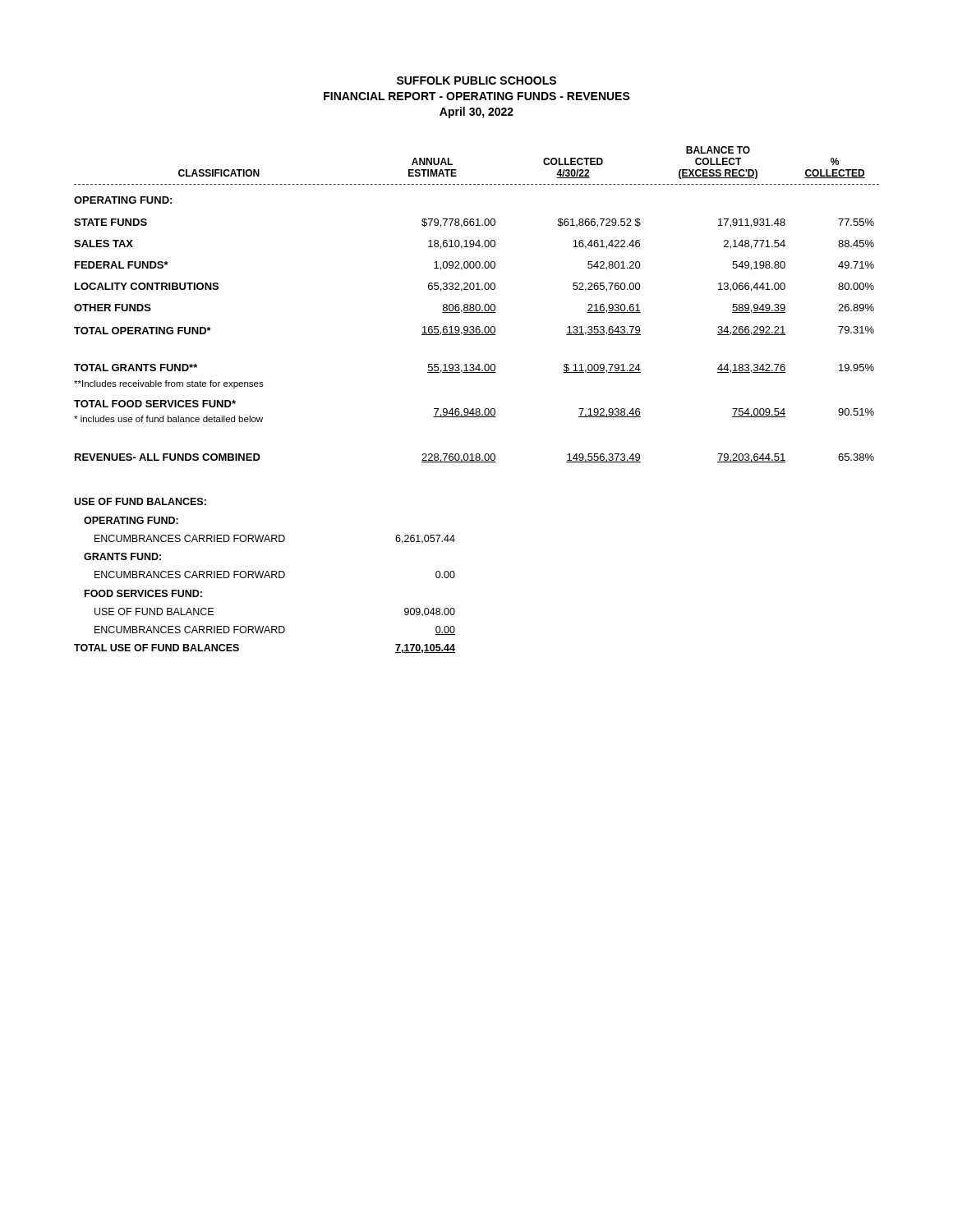Find the table
The width and height of the screenshot is (953, 1232).
476,305
